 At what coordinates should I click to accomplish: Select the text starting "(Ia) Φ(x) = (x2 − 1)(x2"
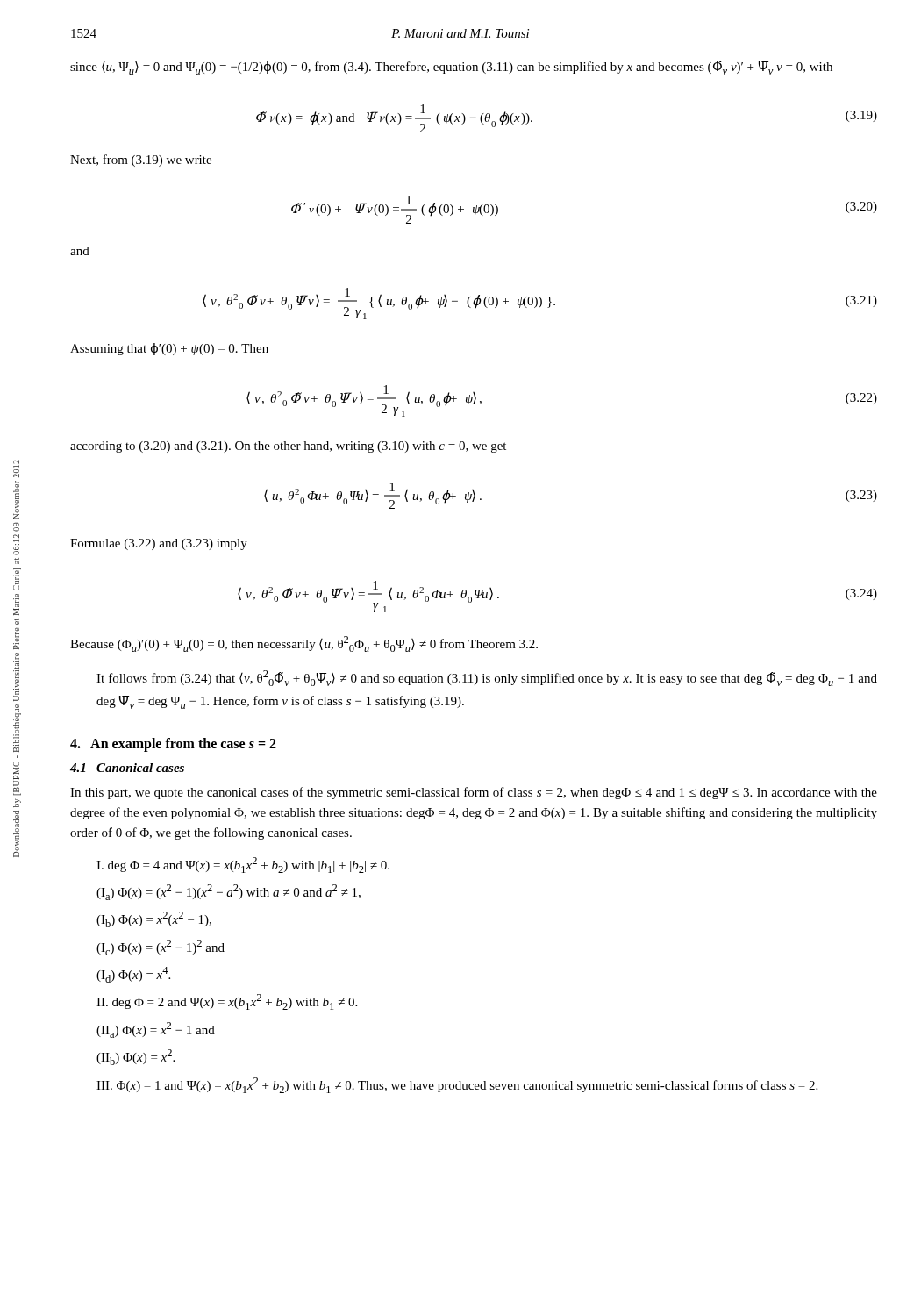click(x=229, y=892)
